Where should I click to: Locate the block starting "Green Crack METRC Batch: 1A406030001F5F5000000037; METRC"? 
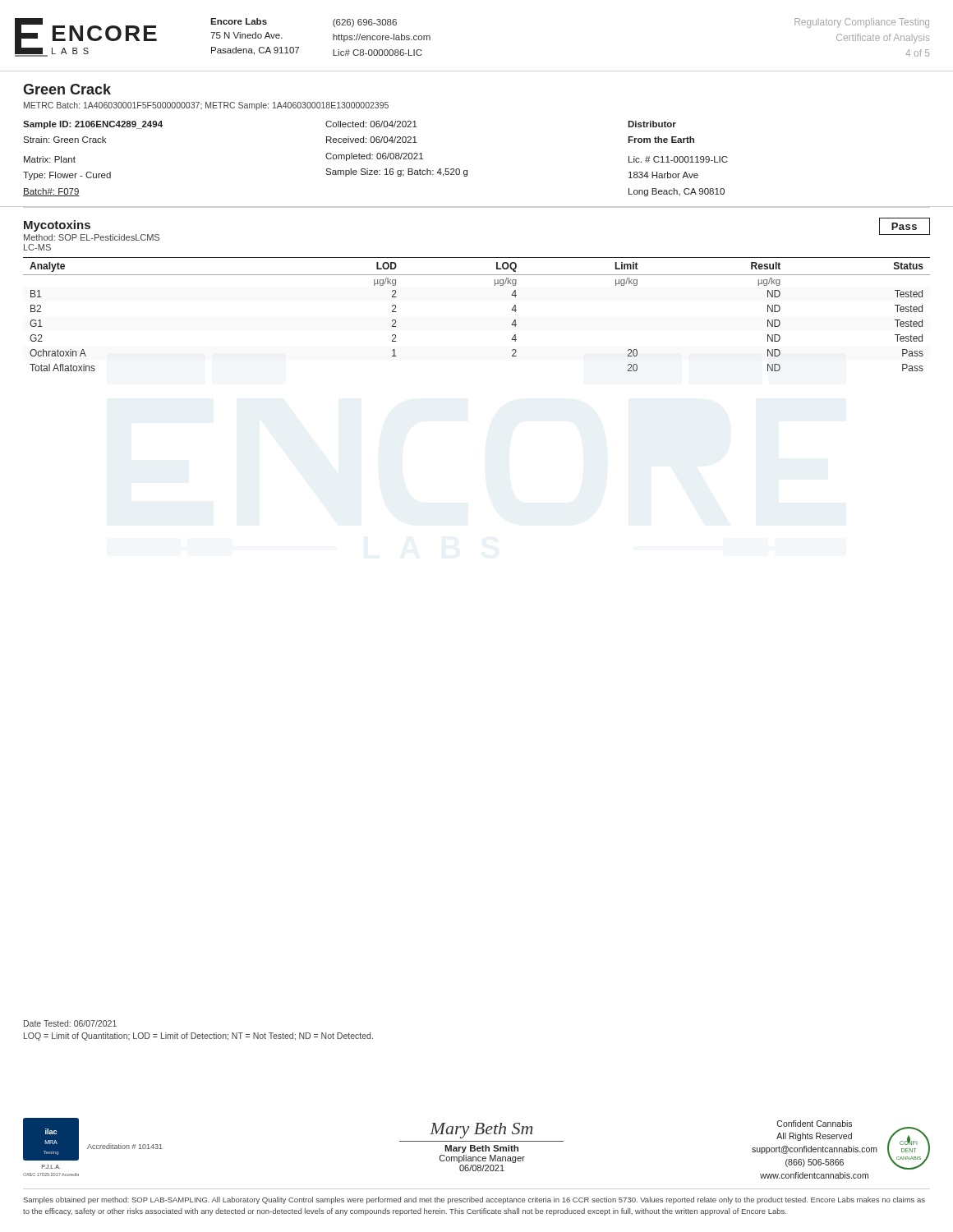point(67,89)
